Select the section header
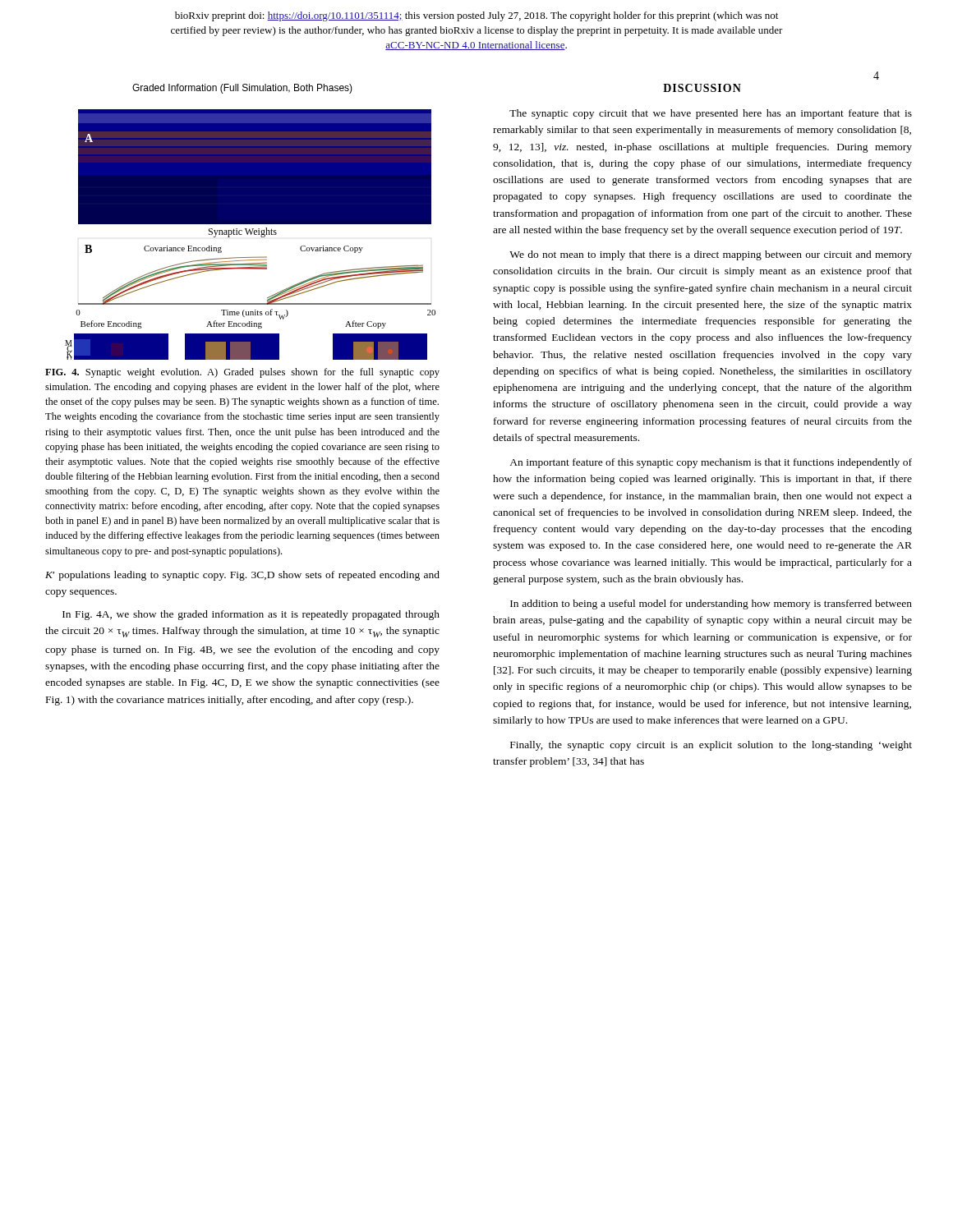The height and width of the screenshot is (1232, 953). (x=702, y=88)
